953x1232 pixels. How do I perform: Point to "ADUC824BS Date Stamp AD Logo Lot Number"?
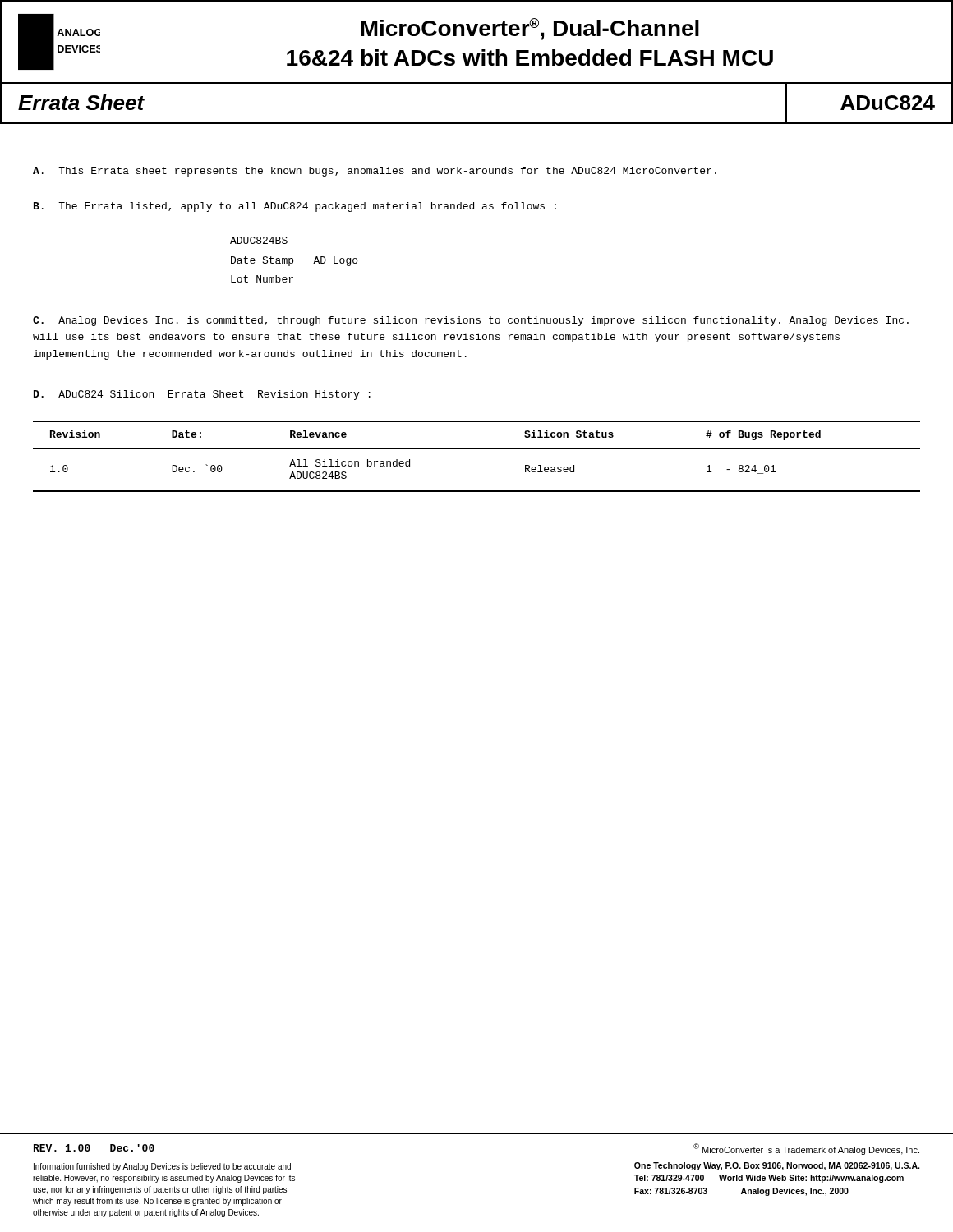pos(294,261)
